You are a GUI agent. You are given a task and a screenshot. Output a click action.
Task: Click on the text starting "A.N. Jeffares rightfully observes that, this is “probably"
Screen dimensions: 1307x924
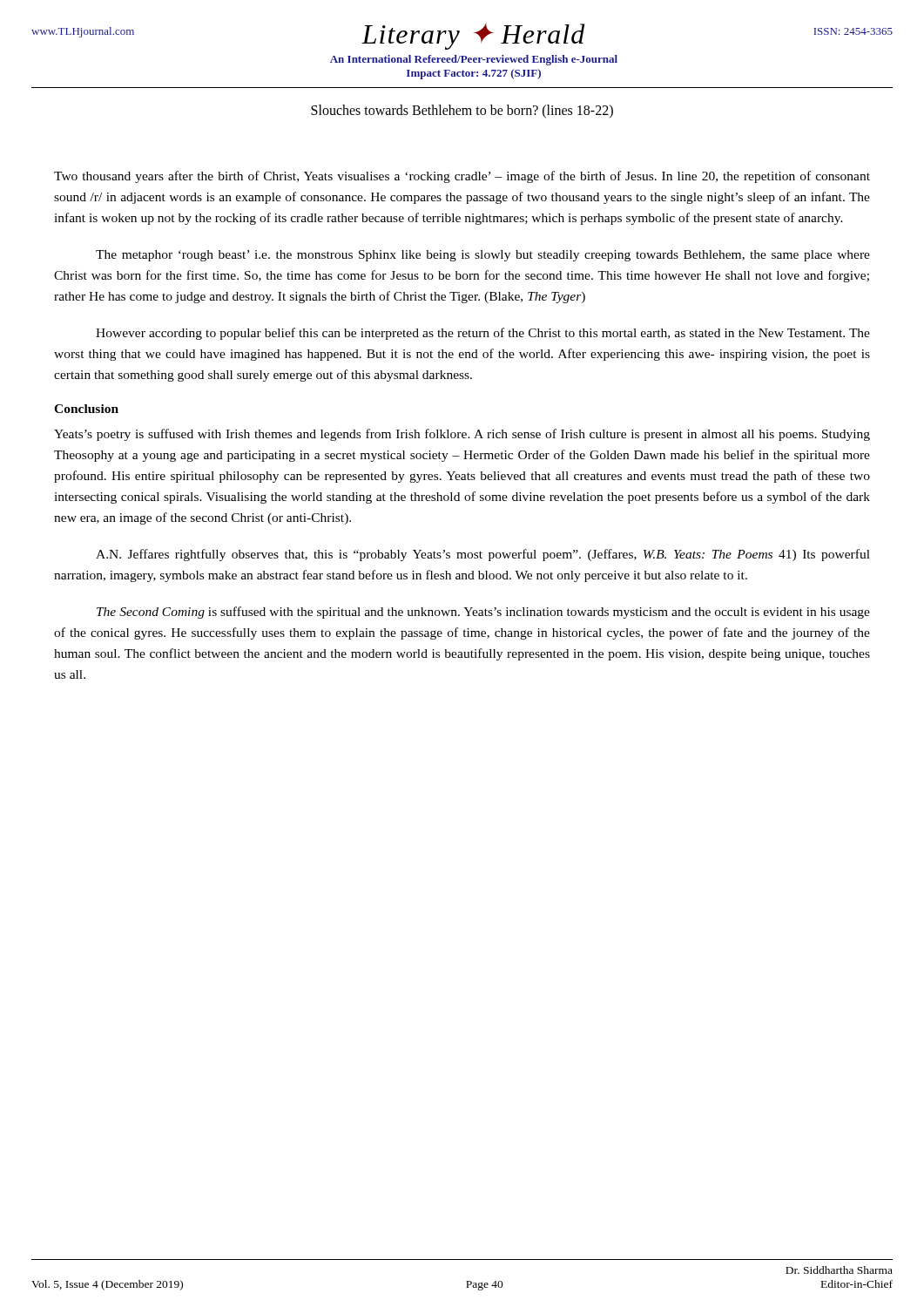pyautogui.click(x=462, y=564)
